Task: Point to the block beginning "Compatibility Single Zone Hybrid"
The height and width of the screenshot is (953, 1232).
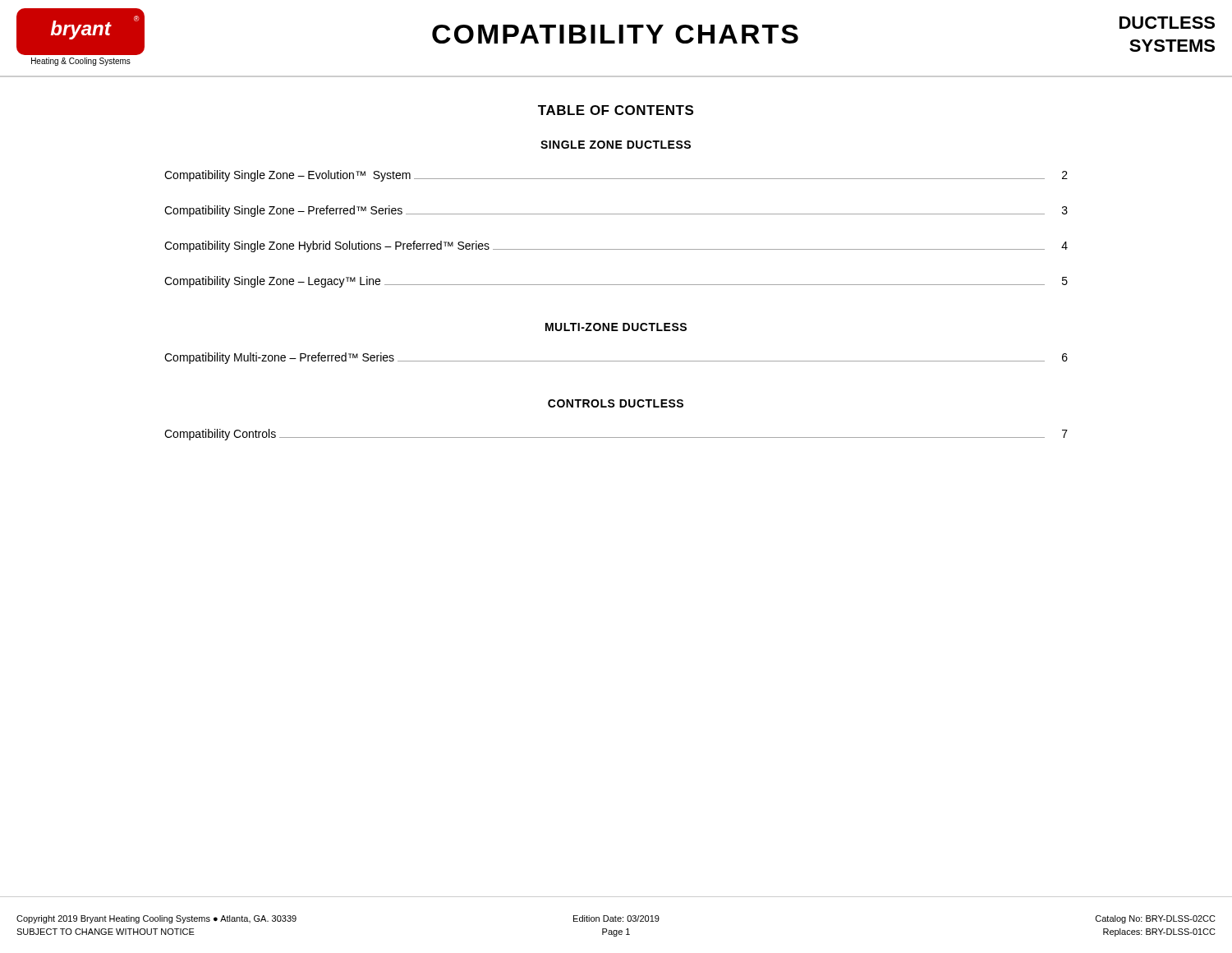Action: point(616,246)
